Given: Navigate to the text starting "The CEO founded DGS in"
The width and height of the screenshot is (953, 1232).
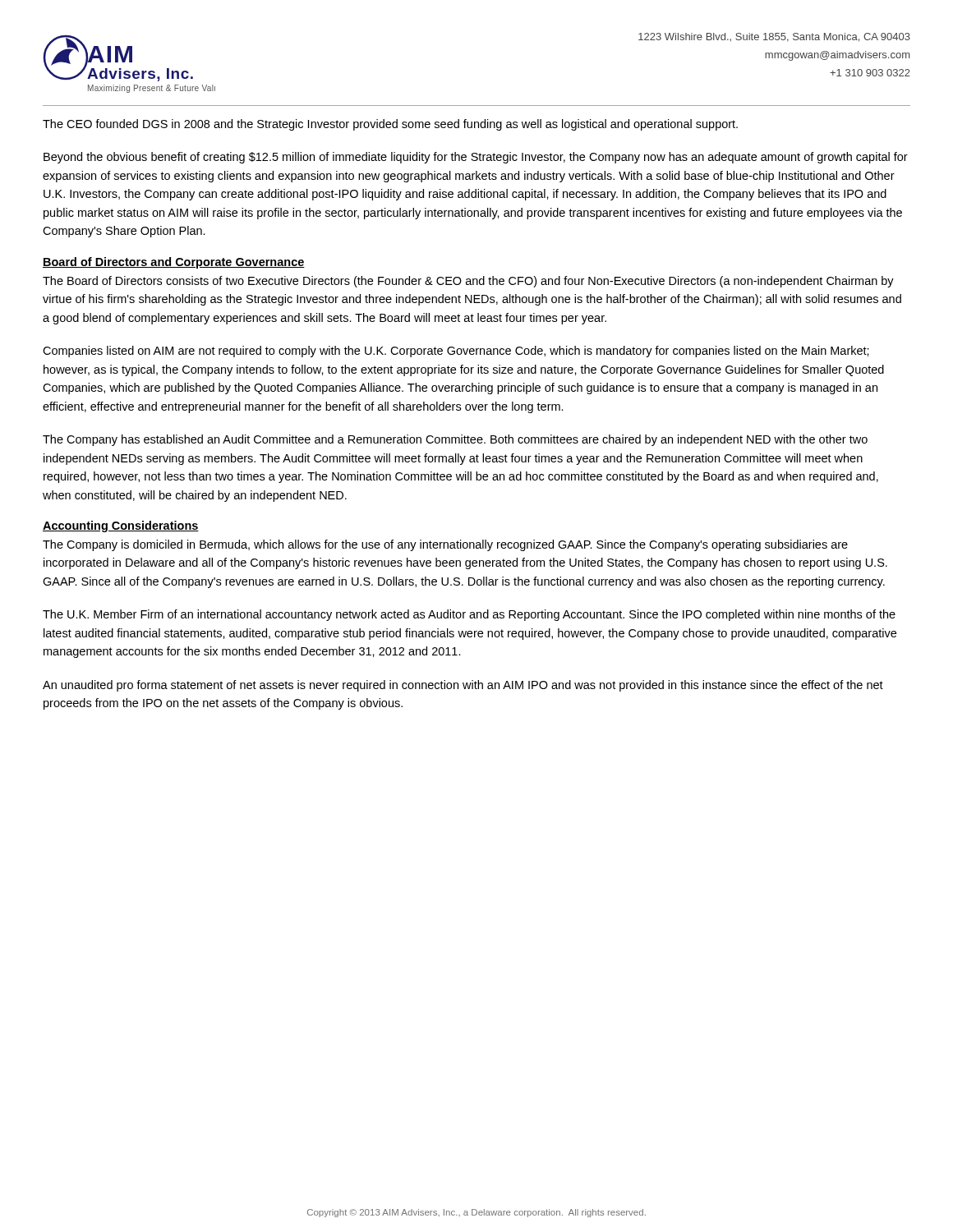Looking at the screenshot, I should tap(391, 124).
